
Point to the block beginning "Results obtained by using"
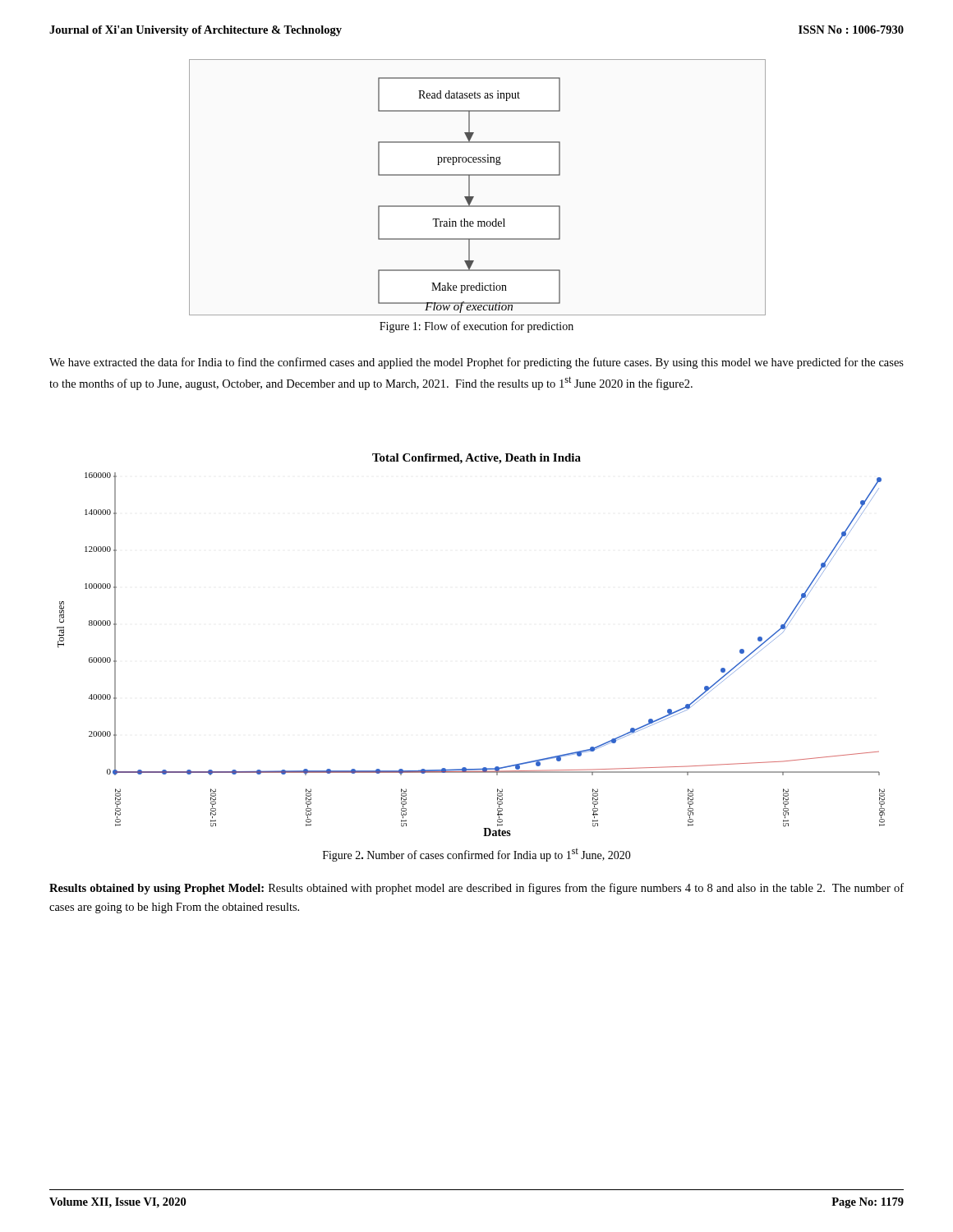[x=476, y=897]
